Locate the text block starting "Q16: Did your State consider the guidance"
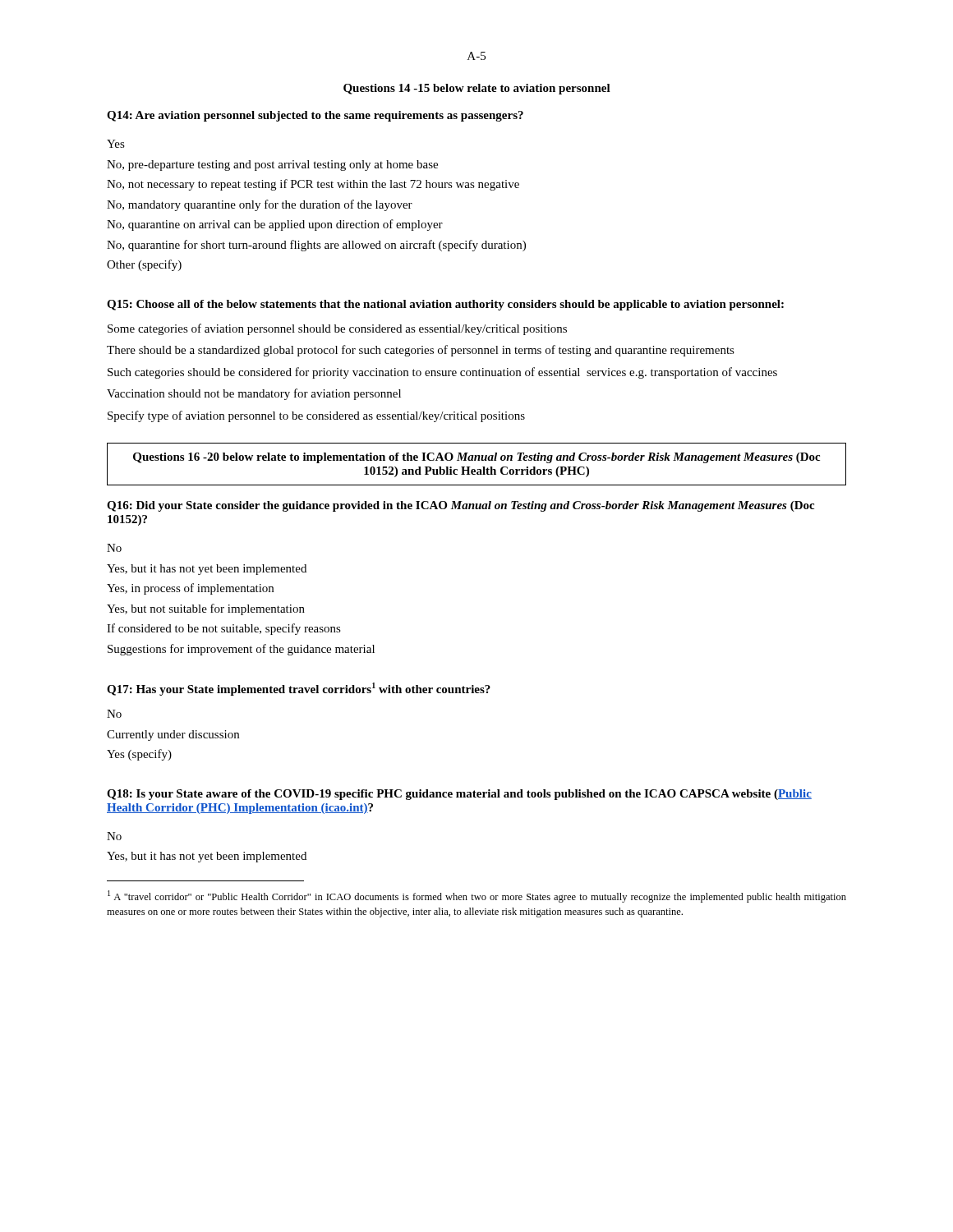The height and width of the screenshot is (1232, 953). click(x=461, y=512)
